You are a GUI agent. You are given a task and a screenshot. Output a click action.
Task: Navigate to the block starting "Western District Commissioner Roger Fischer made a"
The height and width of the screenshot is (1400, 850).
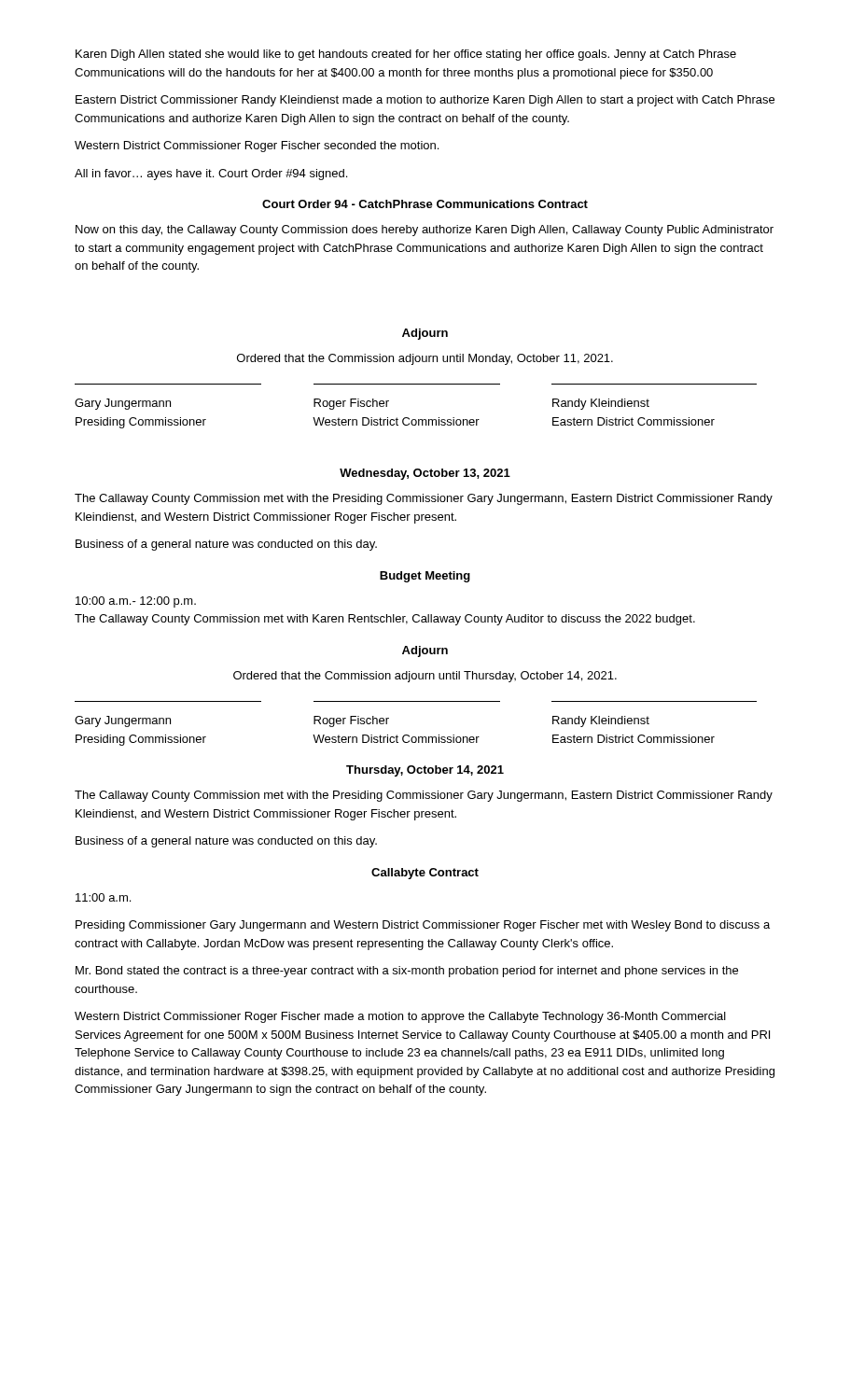pos(425,1053)
